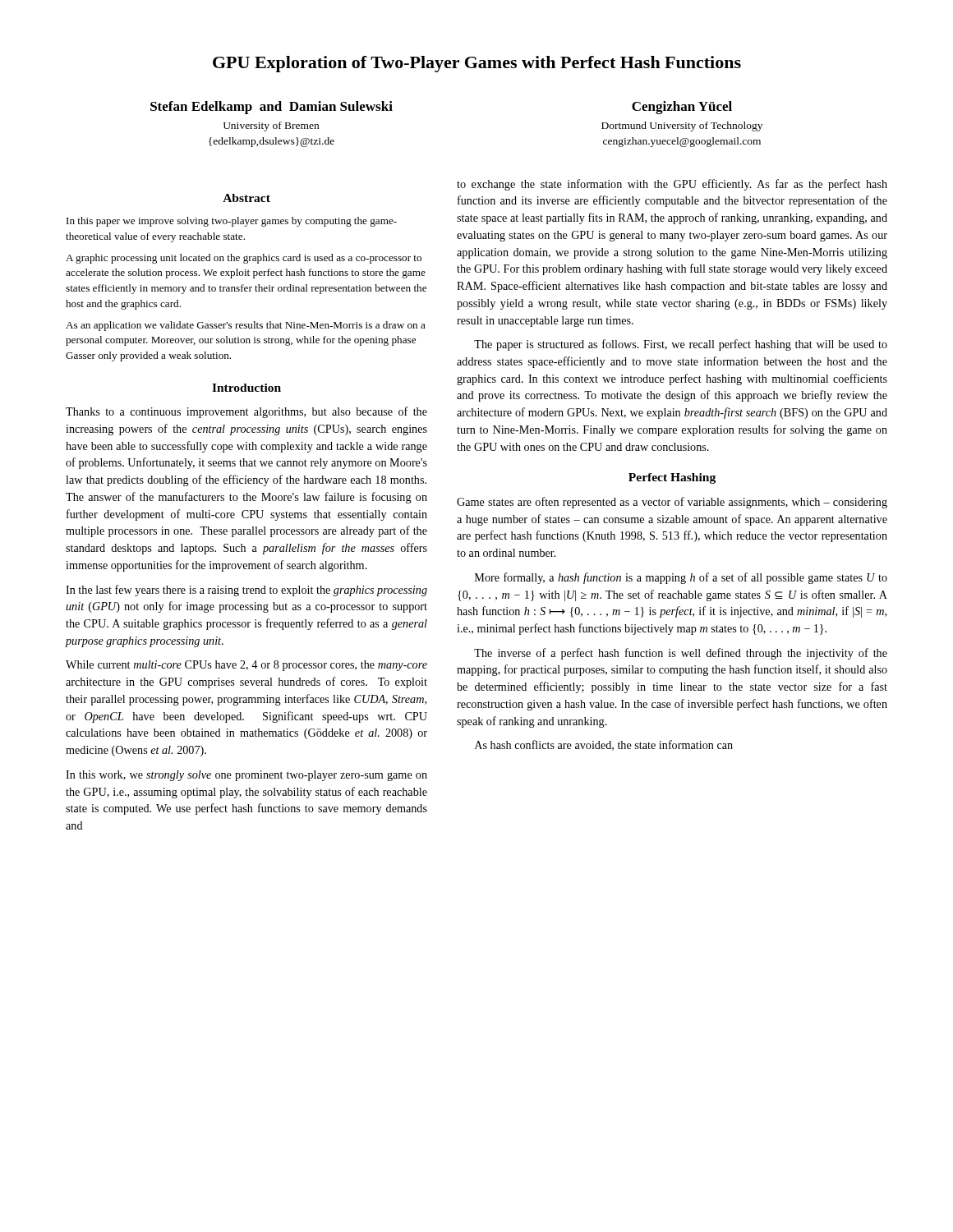Image resolution: width=953 pixels, height=1232 pixels.
Task: Find the text block starting "Thanks to a continuous improvement algorithms, but"
Action: click(x=246, y=488)
